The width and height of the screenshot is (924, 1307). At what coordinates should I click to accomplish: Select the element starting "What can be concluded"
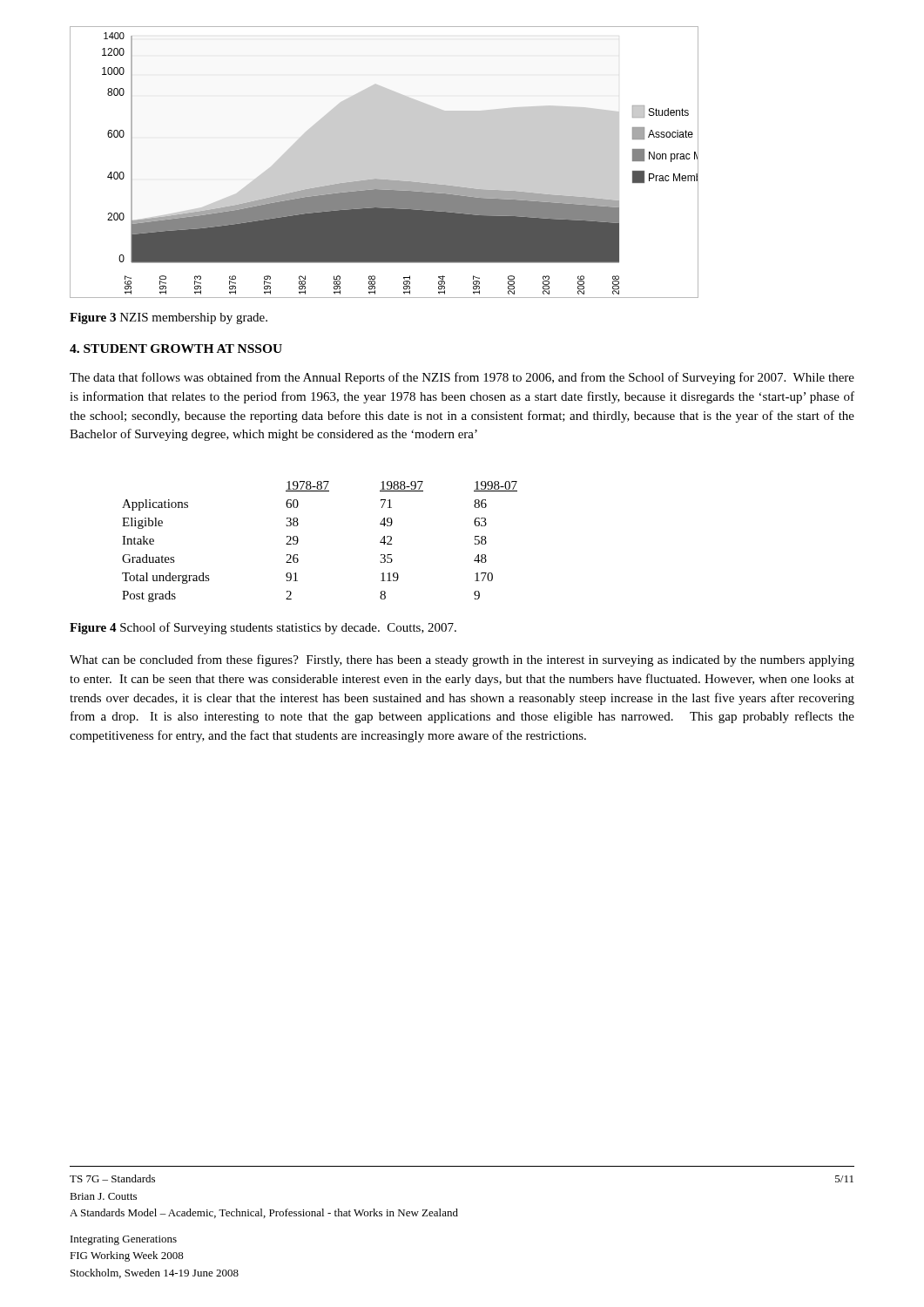coord(462,697)
